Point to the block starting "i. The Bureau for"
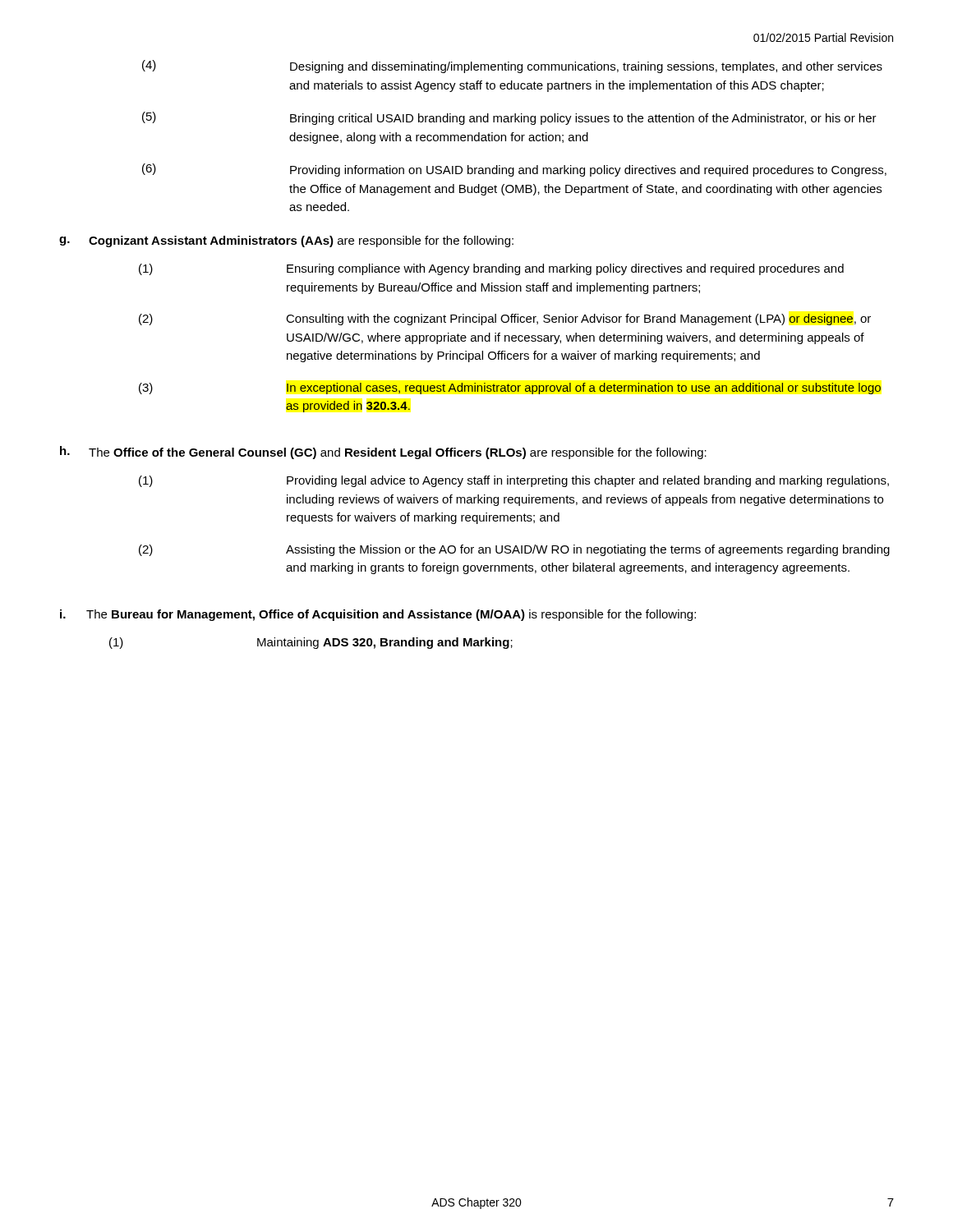 coord(476,629)
